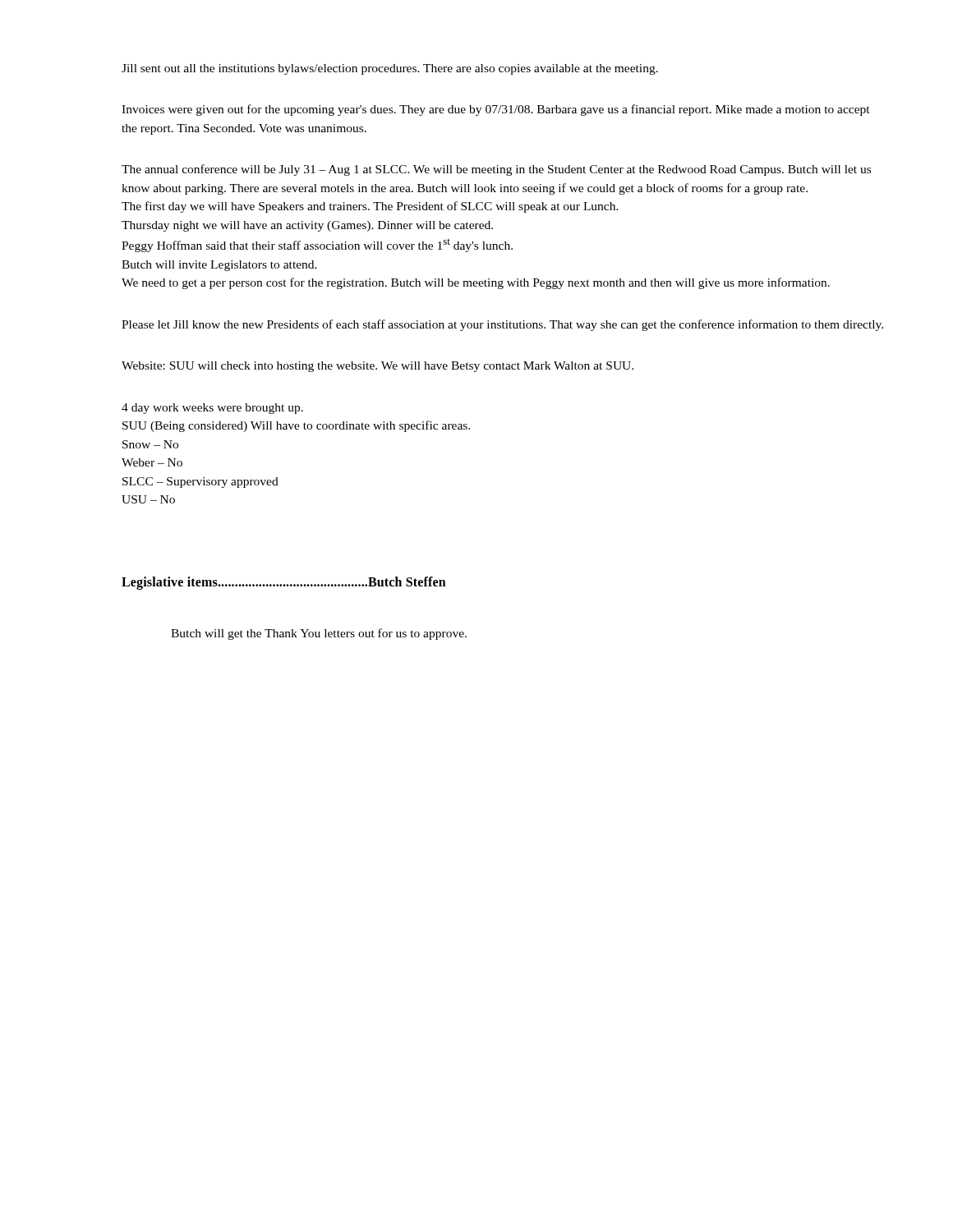Navigate to the text starting "Website: SUU will check into hosting the website."
The image size is (953, 1232).
tap(378, 365)
